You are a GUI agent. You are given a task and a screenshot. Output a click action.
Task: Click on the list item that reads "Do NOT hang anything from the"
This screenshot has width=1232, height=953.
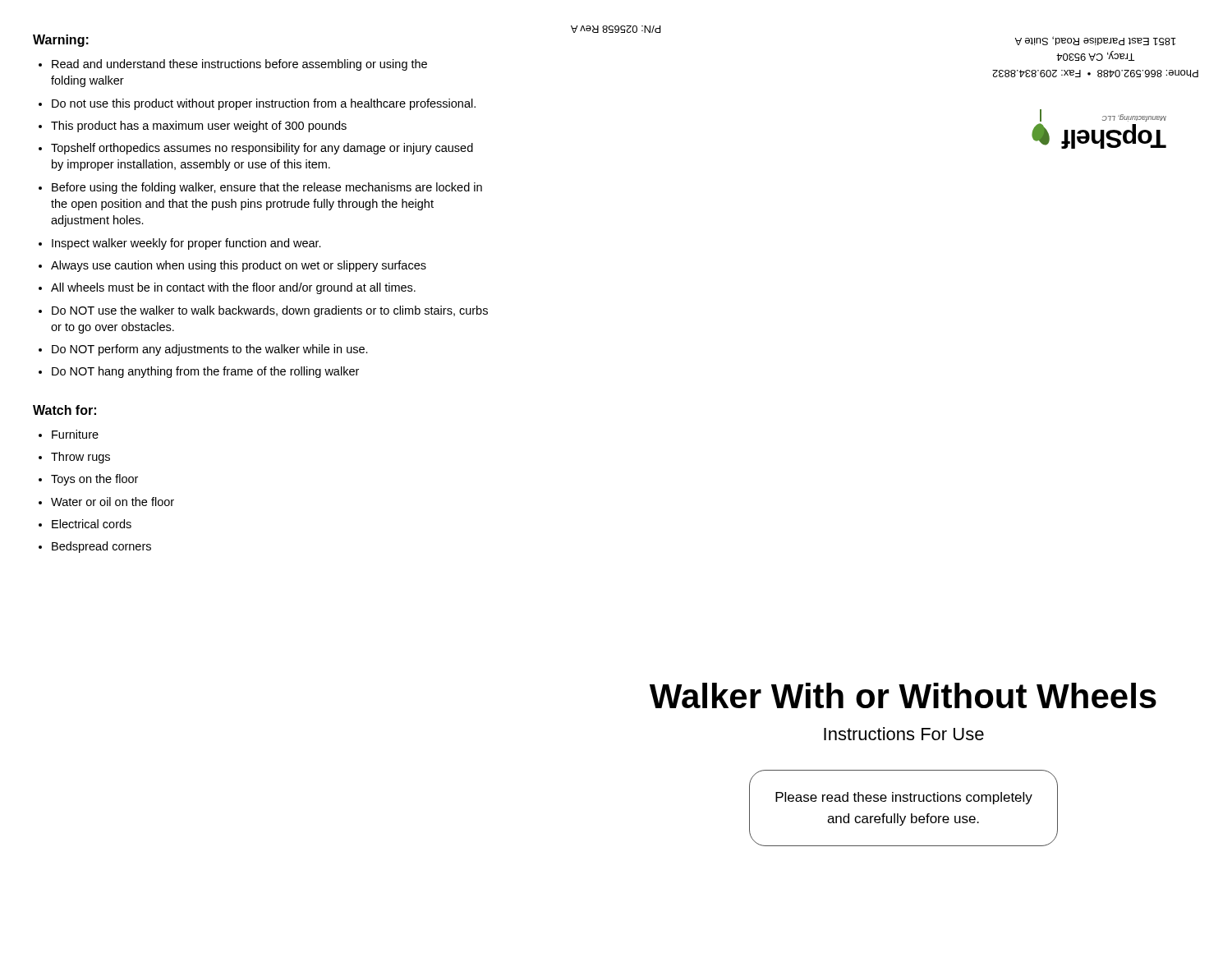[x=205, y=372]
